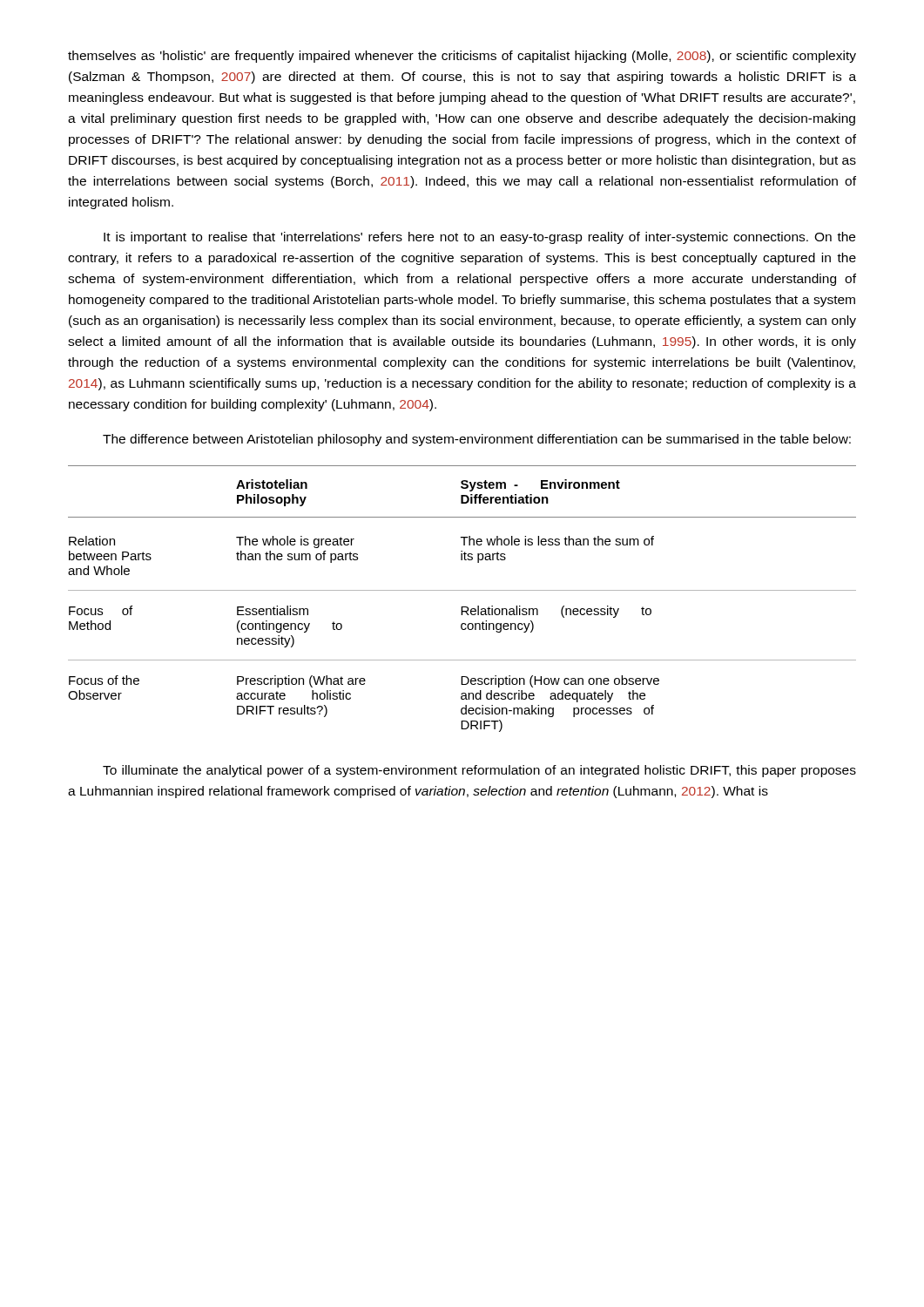Locate the block of text that opens with "It is important to realise"

pos(462,321)
